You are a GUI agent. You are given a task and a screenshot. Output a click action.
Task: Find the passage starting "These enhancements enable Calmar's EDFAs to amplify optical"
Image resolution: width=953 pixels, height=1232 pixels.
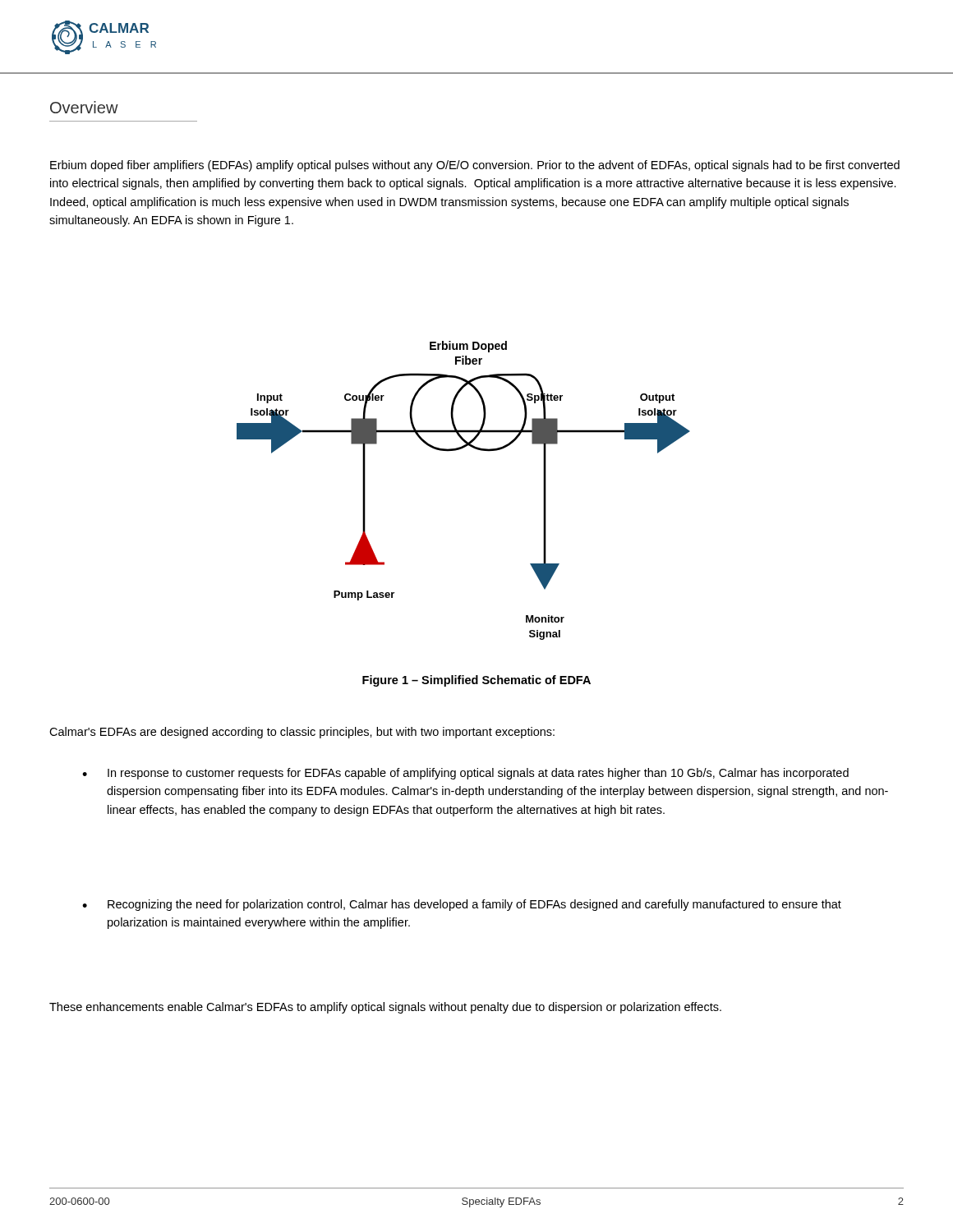tap(386, 1007)
